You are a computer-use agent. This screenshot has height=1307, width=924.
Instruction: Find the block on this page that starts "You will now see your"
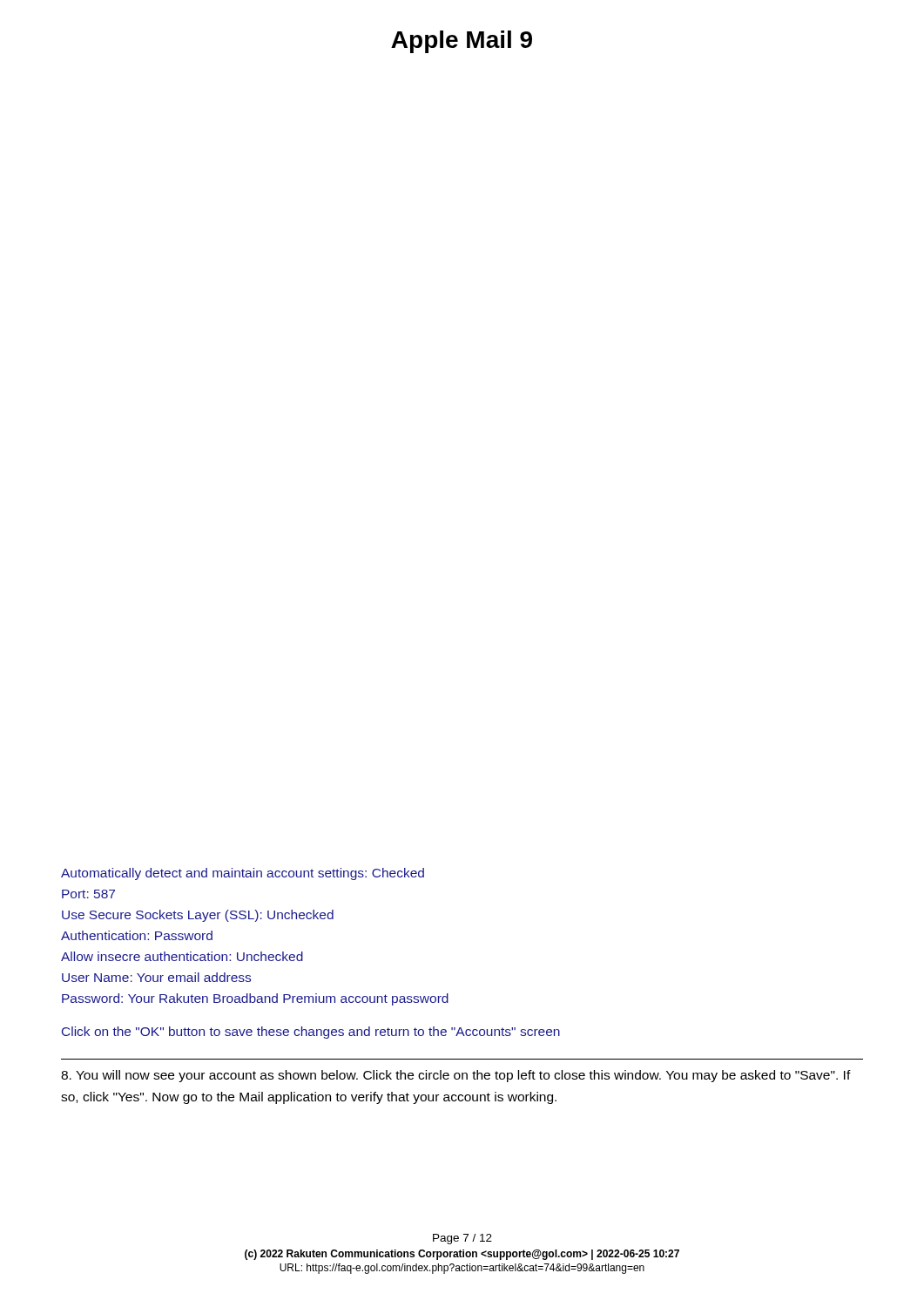click(x=462, y=1086)
